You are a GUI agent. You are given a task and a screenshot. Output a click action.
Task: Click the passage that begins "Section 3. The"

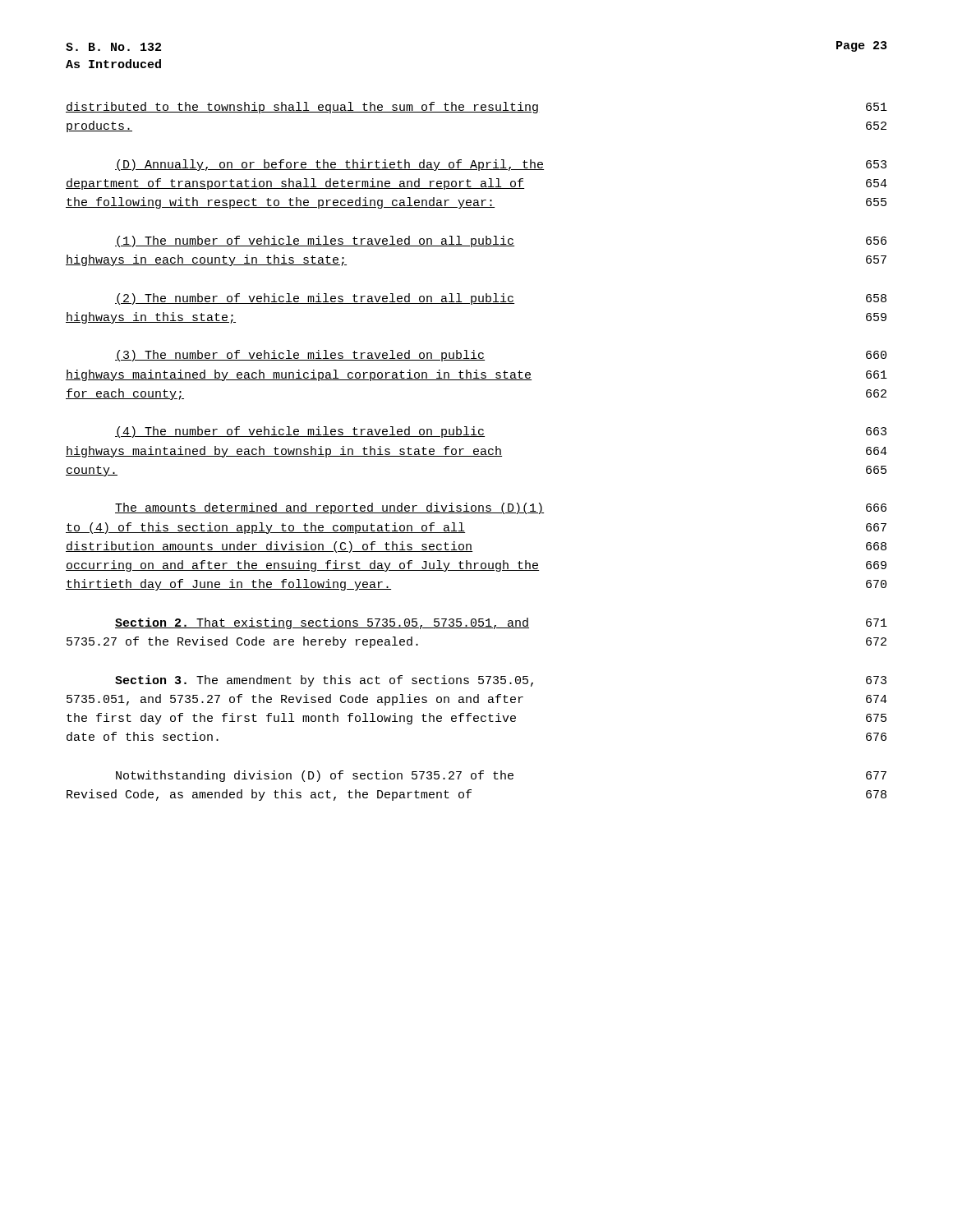pos(476,681)
